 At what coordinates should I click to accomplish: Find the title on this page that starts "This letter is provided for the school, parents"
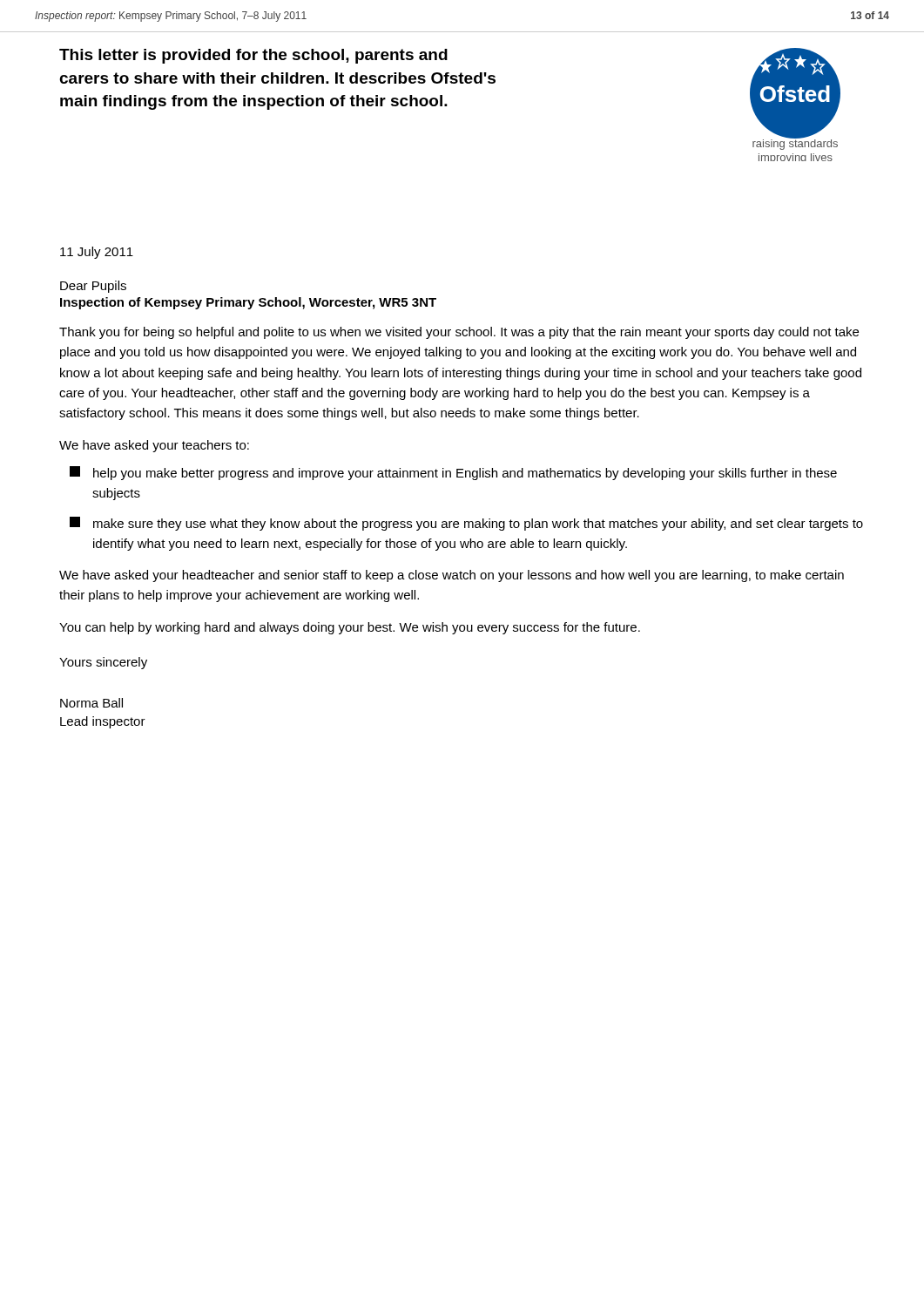[x=278, y=78]
